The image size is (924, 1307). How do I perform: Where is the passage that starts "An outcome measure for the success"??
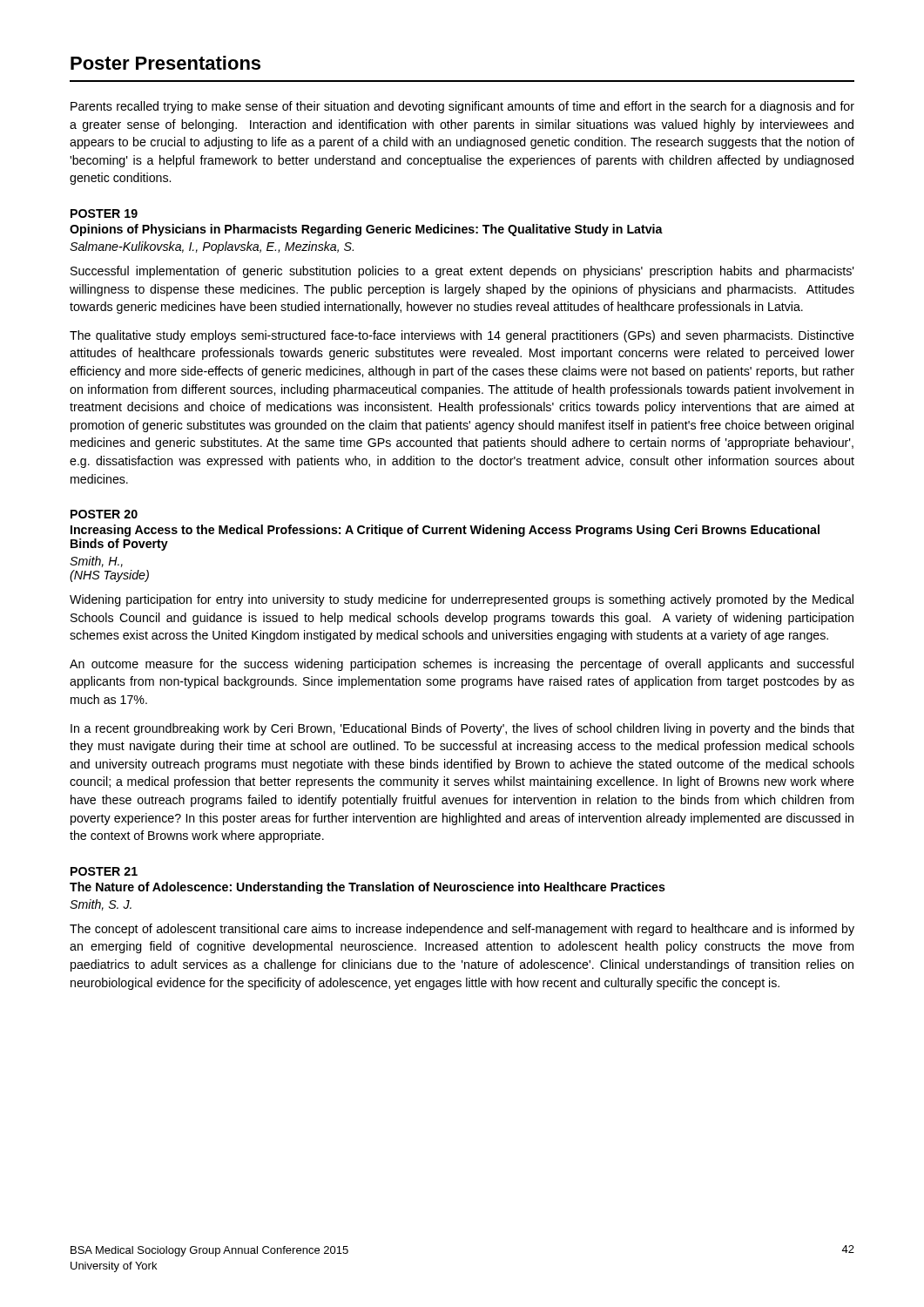click(462, 682)
